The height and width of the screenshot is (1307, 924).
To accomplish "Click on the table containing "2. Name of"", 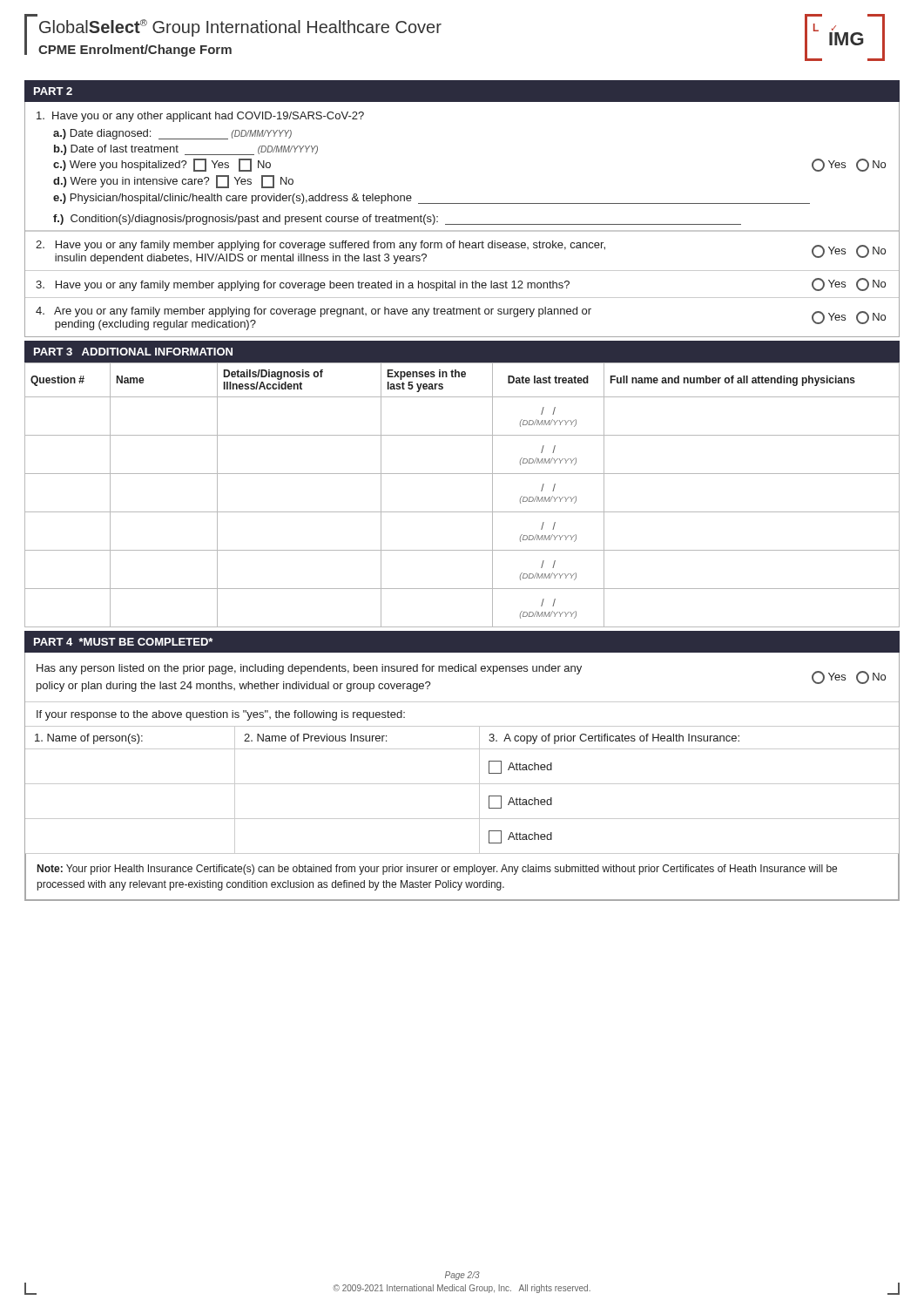I will 462,791.
